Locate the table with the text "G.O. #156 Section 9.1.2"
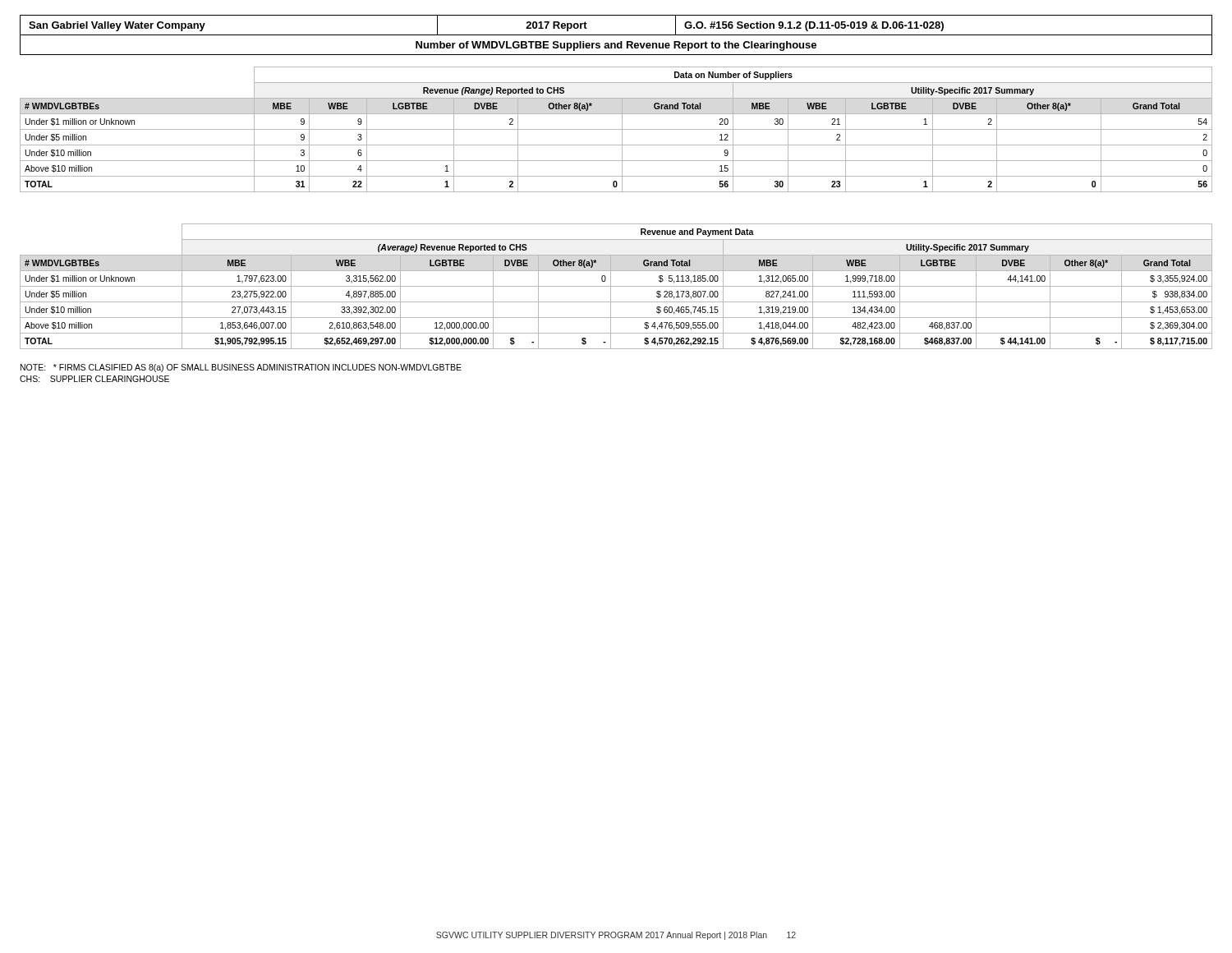This screenshot has width=1232, height=953. click(x=616, y=35)
